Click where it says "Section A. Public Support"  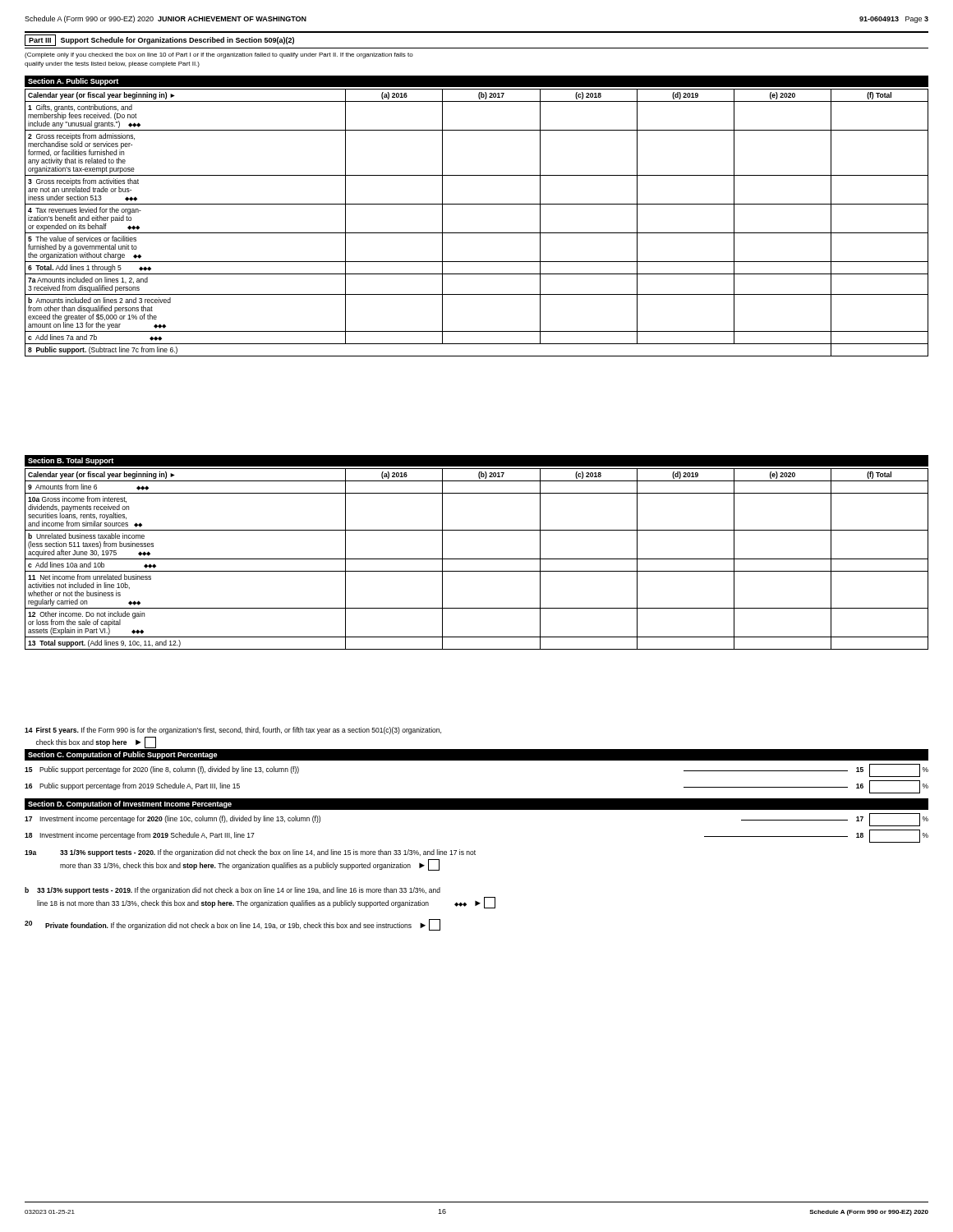(476, 81)
